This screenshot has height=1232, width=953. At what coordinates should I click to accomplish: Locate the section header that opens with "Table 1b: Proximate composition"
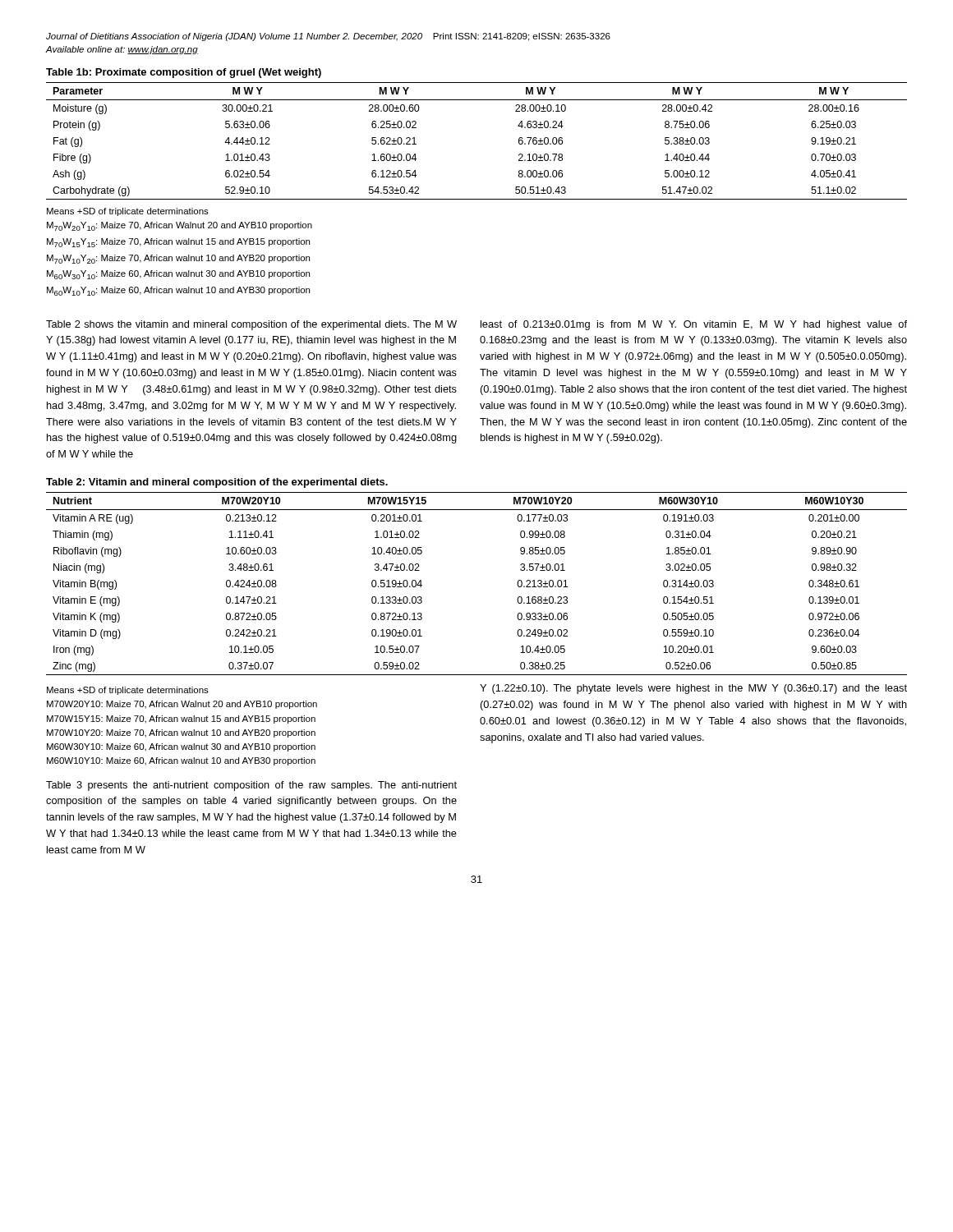pos(184,72)
